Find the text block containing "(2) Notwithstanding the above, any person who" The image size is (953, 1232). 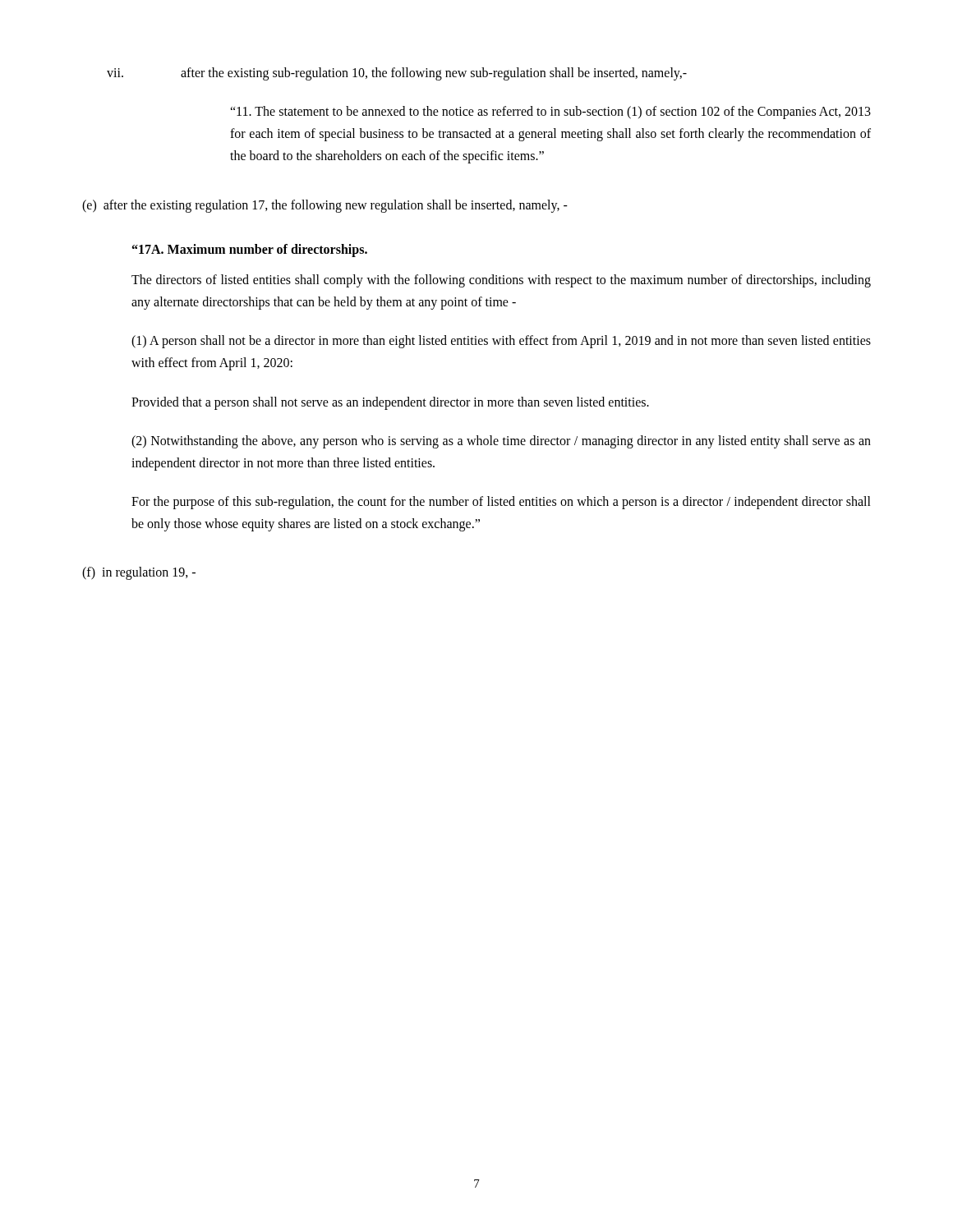pyautogui.click(x=501, y=452)
